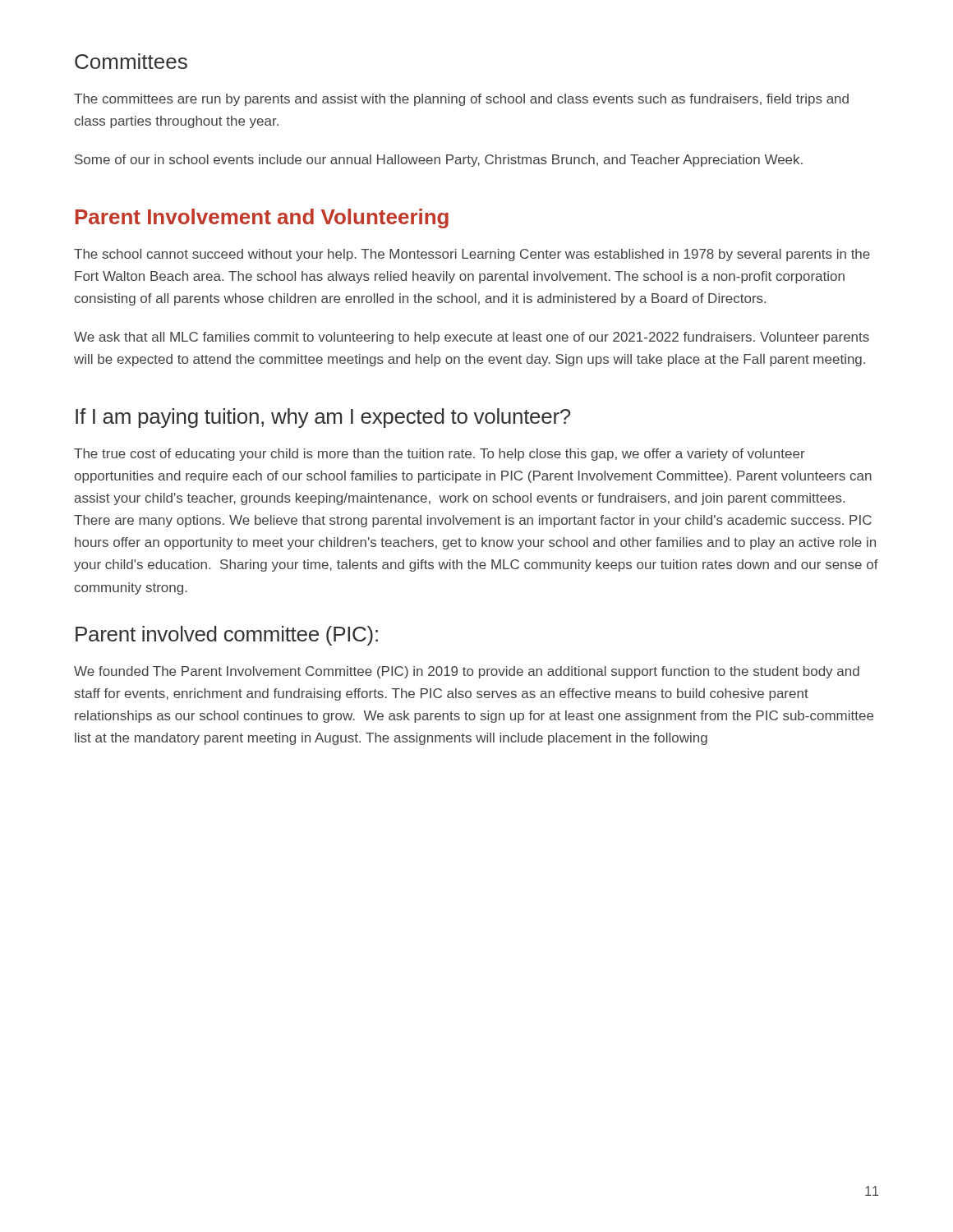Viewport: 953px width, 1232px height.
Task: Click the passage that begins "We founded The"
Action: (474, 705)
